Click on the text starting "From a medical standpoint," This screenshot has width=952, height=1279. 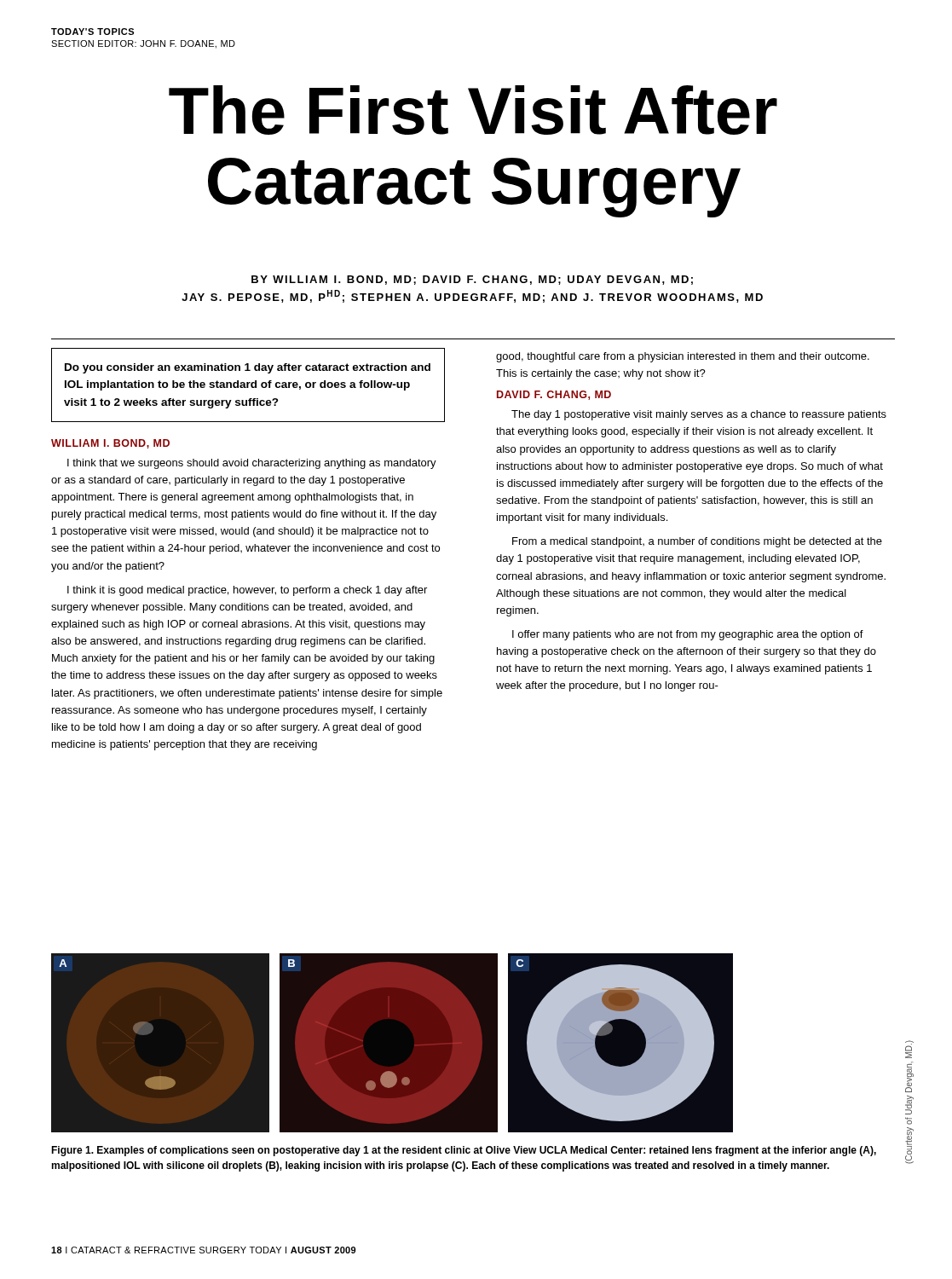691,576
